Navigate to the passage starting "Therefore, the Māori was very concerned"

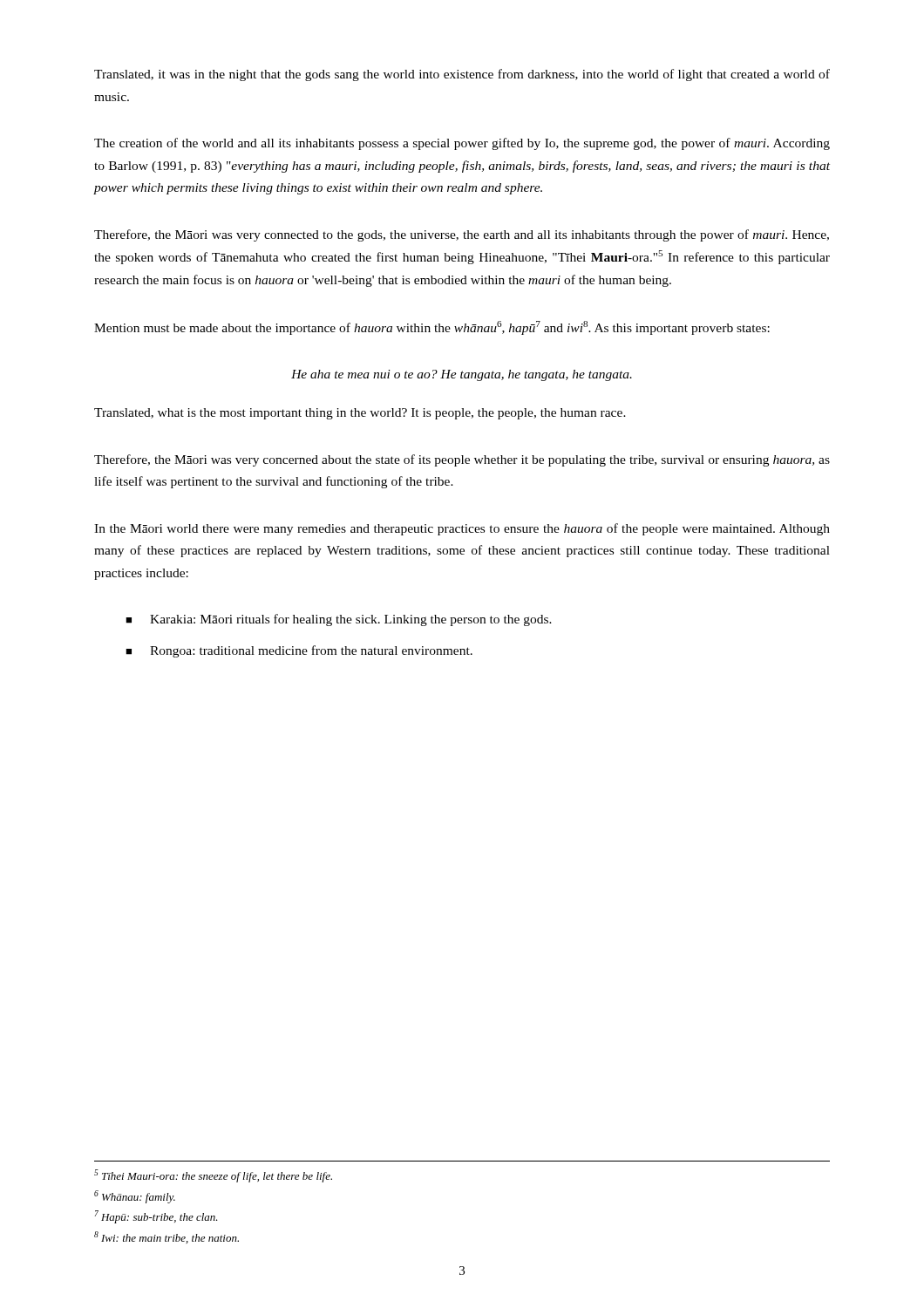pos(462,470)
